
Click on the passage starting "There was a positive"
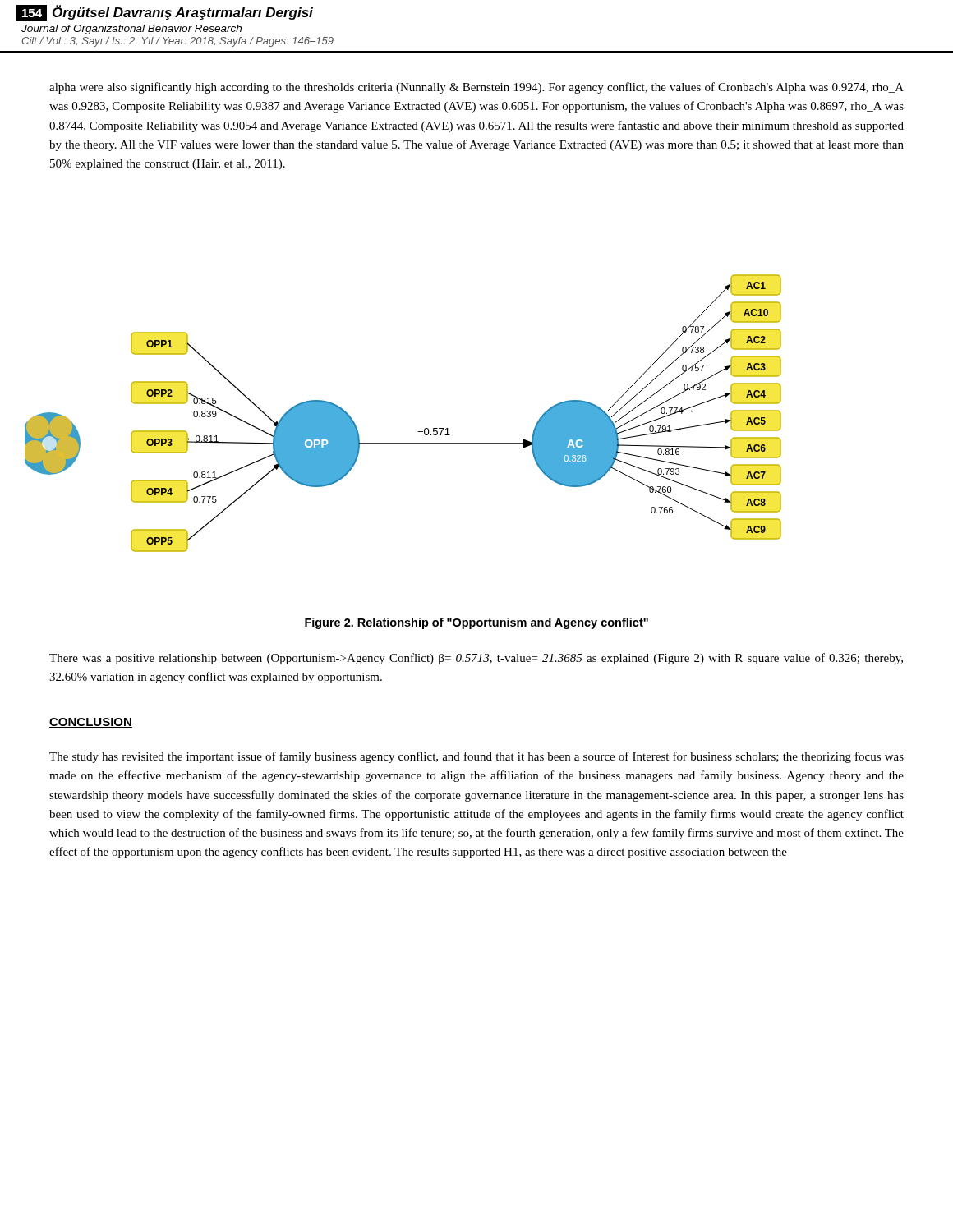coord(476,667)
